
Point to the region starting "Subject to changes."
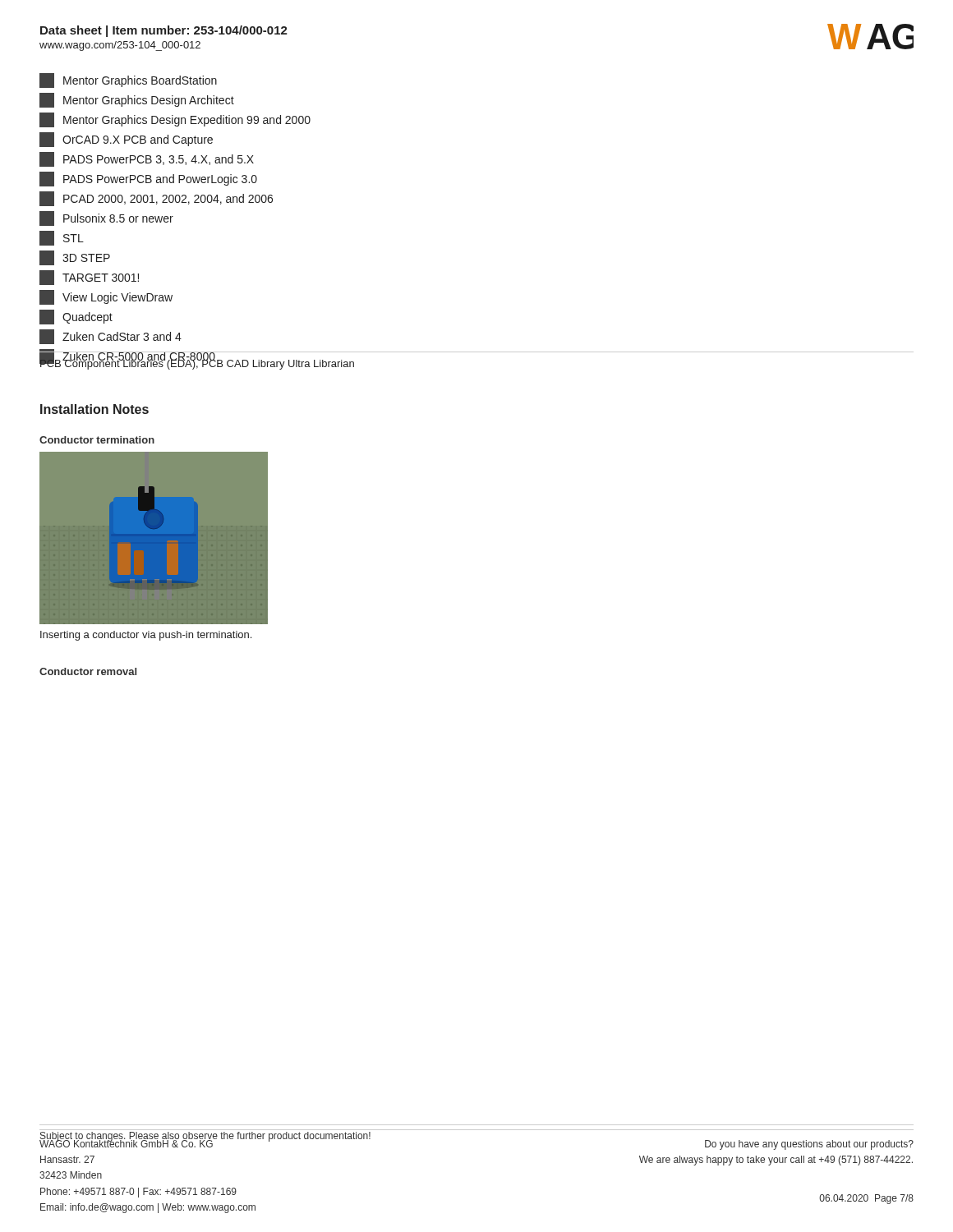pos(205,1136)
